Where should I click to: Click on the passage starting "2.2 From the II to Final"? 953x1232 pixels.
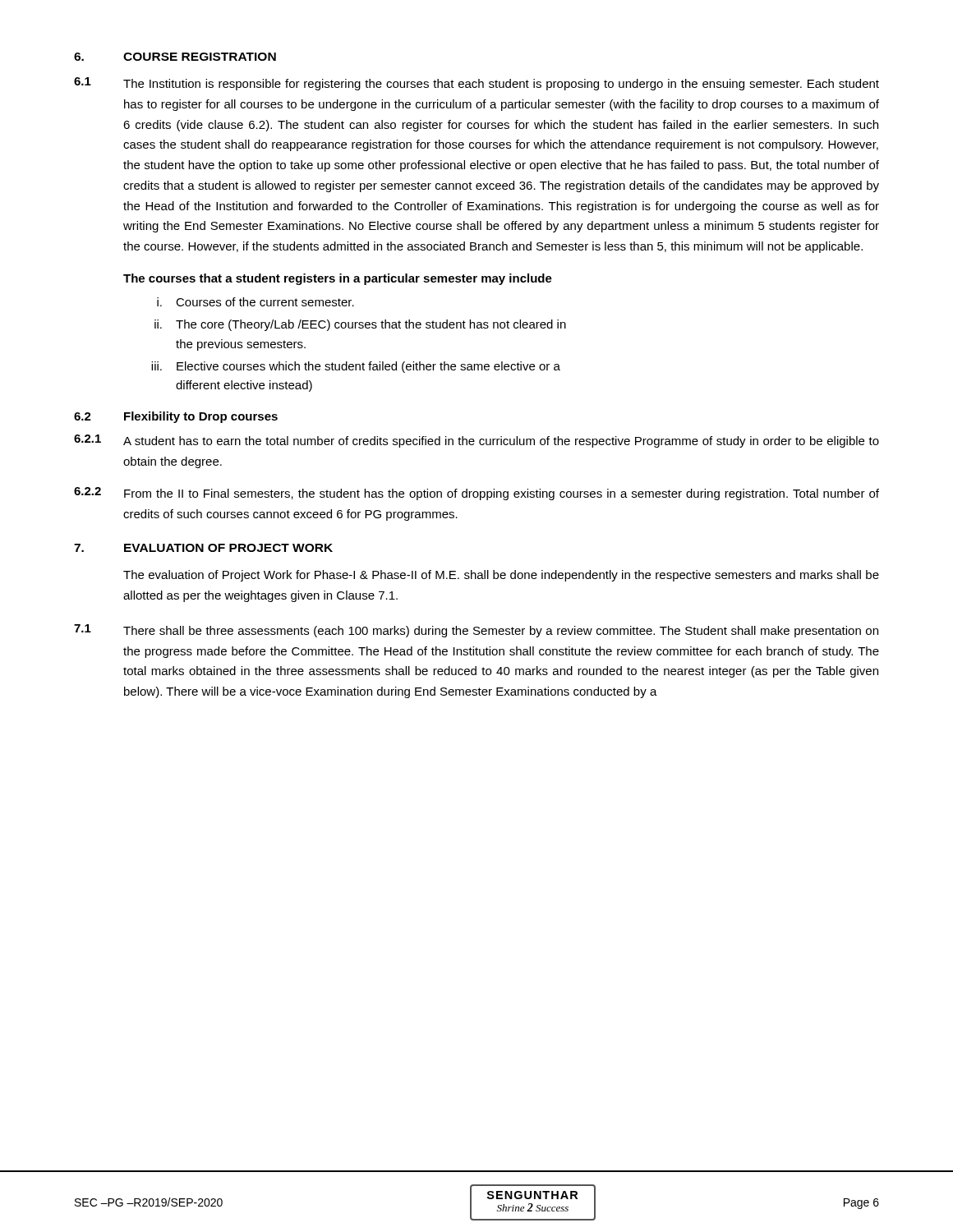(x=476, y=504)
